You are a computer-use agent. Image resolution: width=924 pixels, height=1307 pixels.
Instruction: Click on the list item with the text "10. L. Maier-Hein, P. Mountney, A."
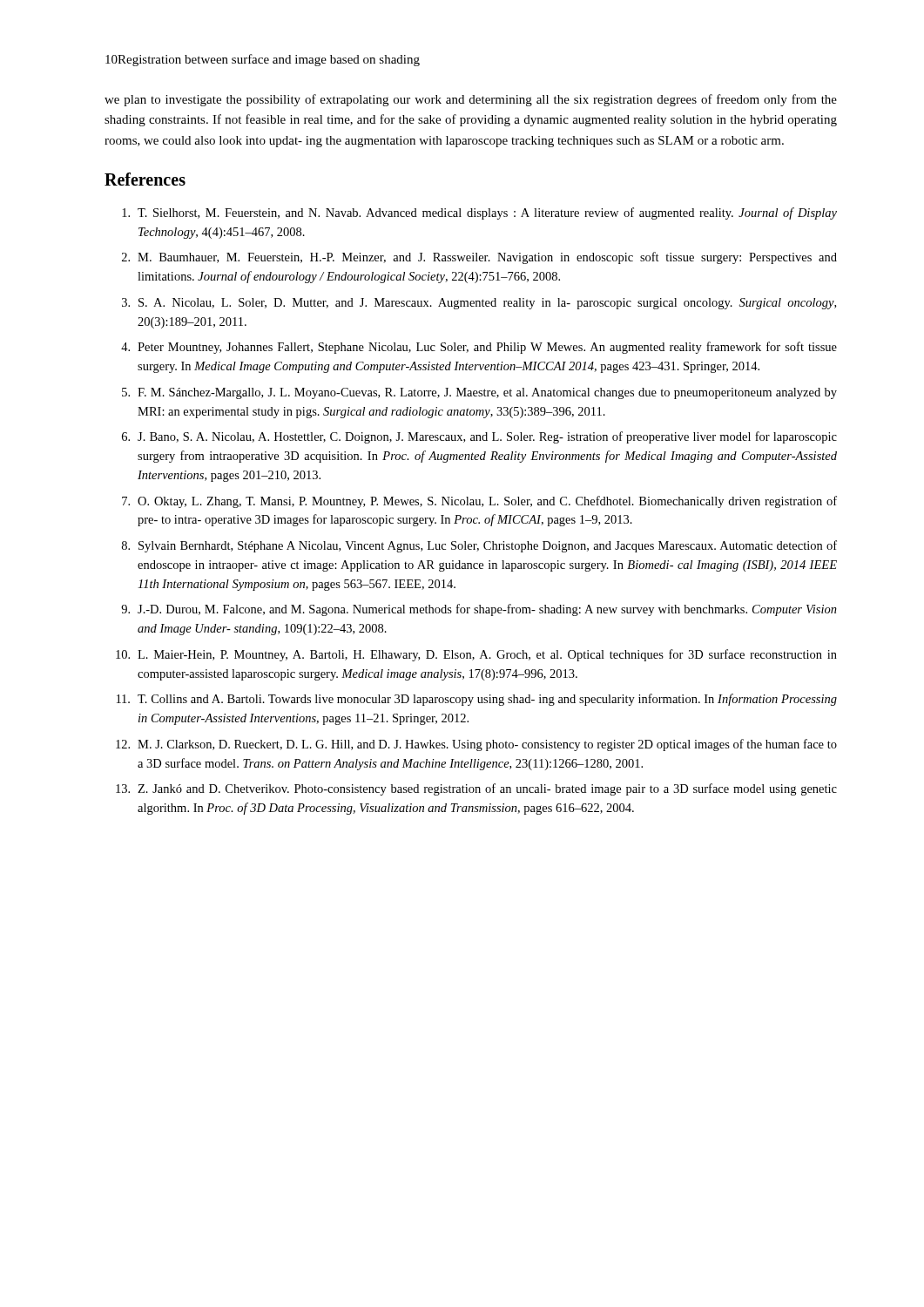click(471, 664)
